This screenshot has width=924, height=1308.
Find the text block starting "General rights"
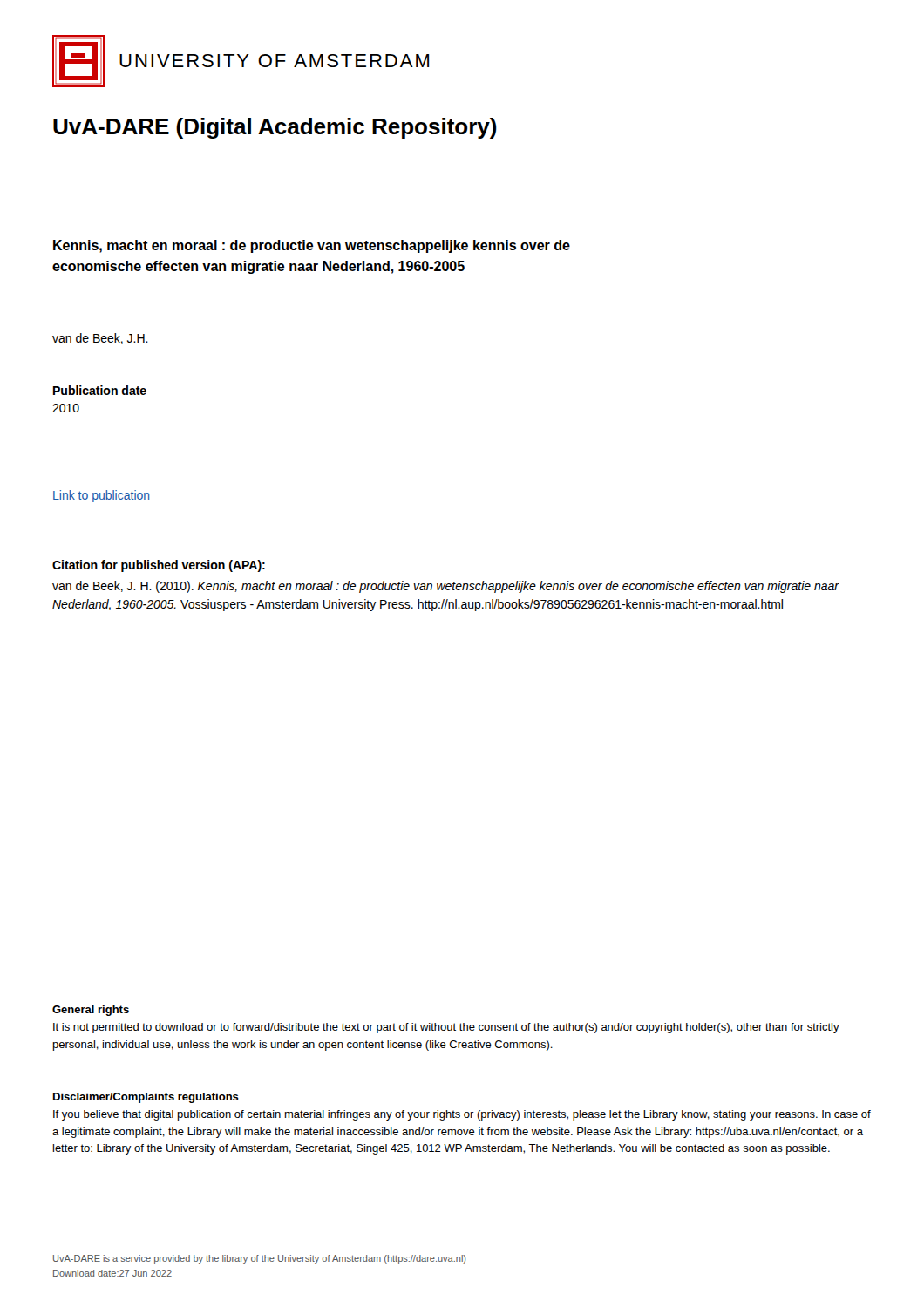click(91, 1009)
